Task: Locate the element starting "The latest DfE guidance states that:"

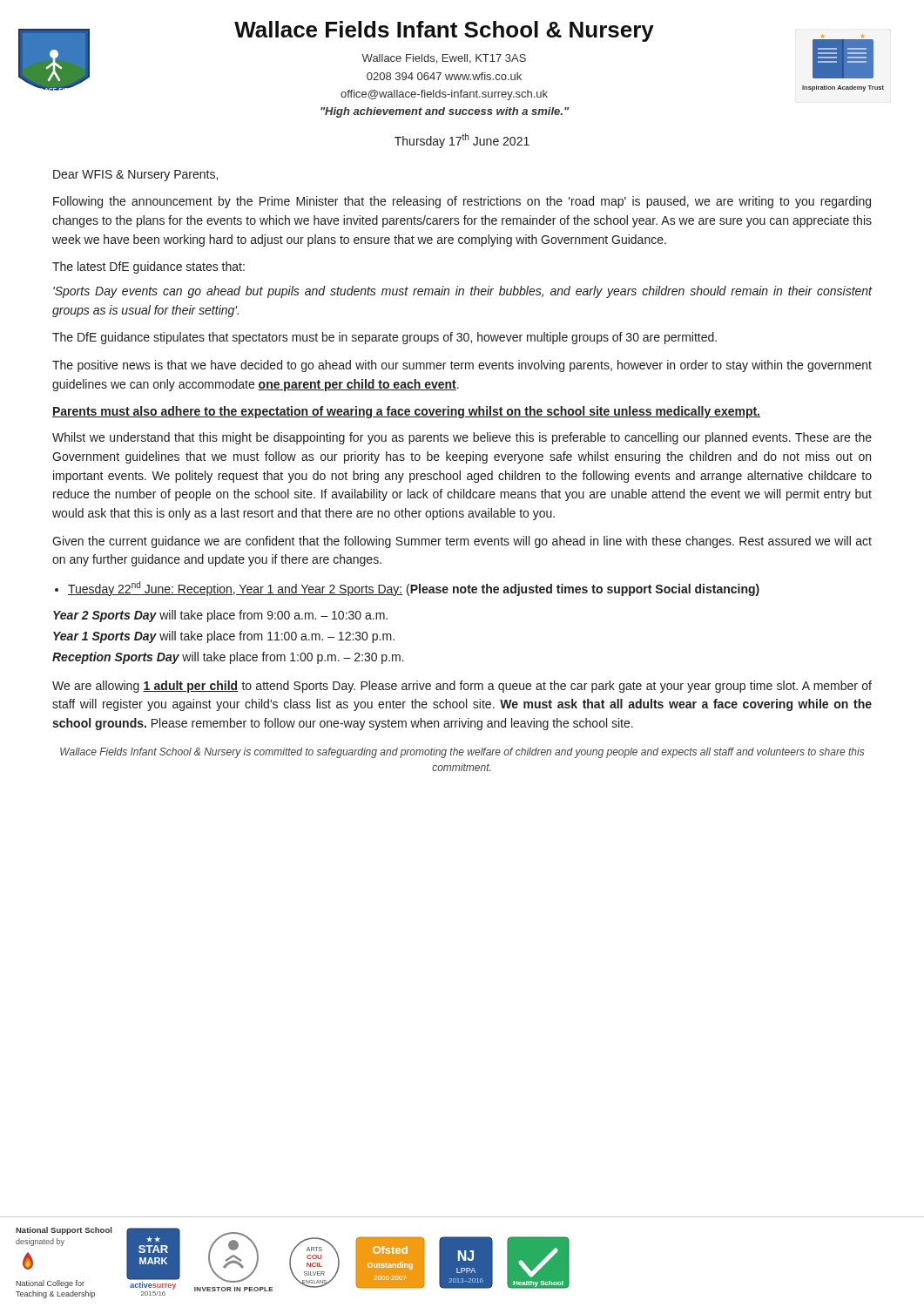Action: coord(149,267)
